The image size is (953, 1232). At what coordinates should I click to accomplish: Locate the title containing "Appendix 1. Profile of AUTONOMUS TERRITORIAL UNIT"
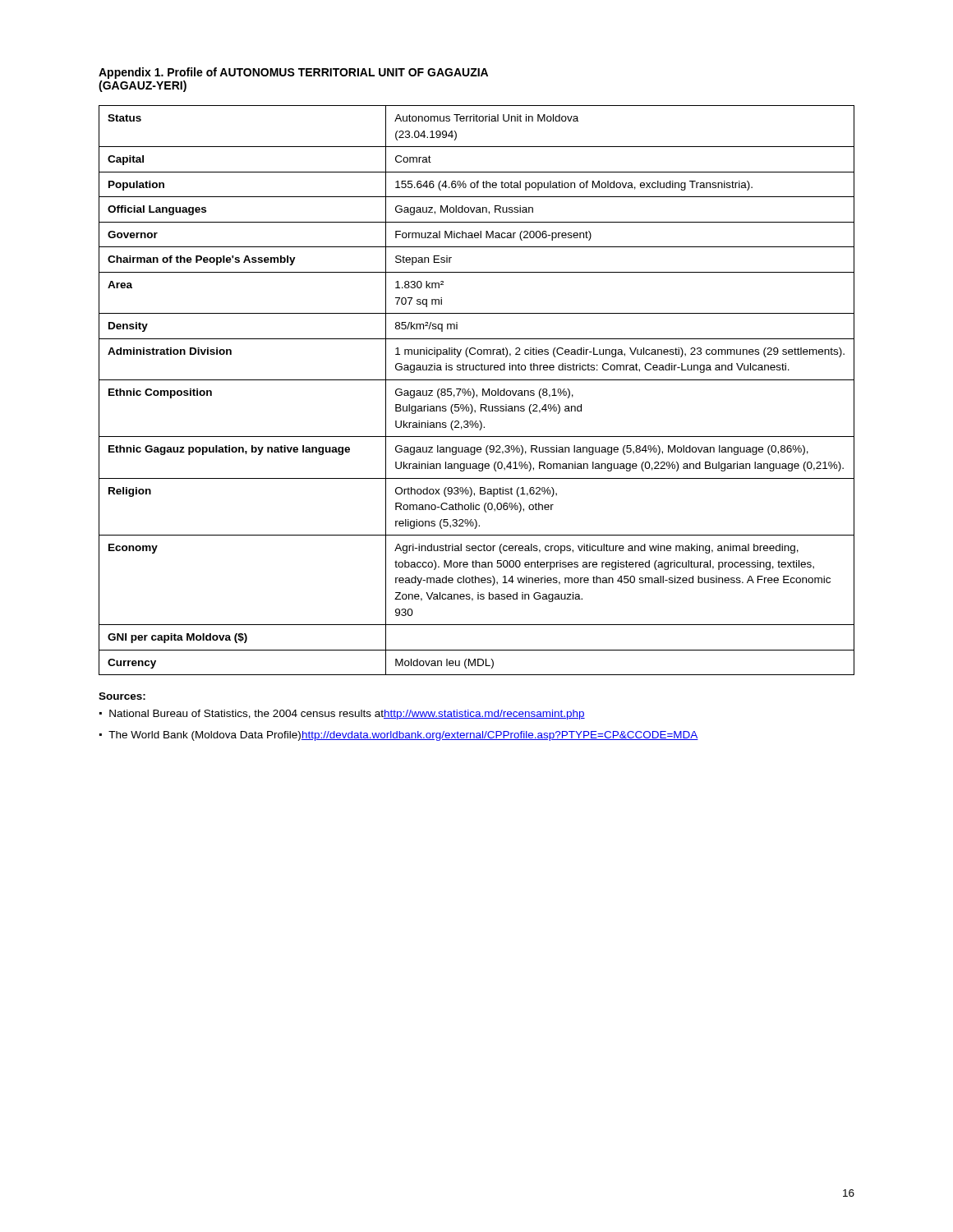(x=294, y=79)
